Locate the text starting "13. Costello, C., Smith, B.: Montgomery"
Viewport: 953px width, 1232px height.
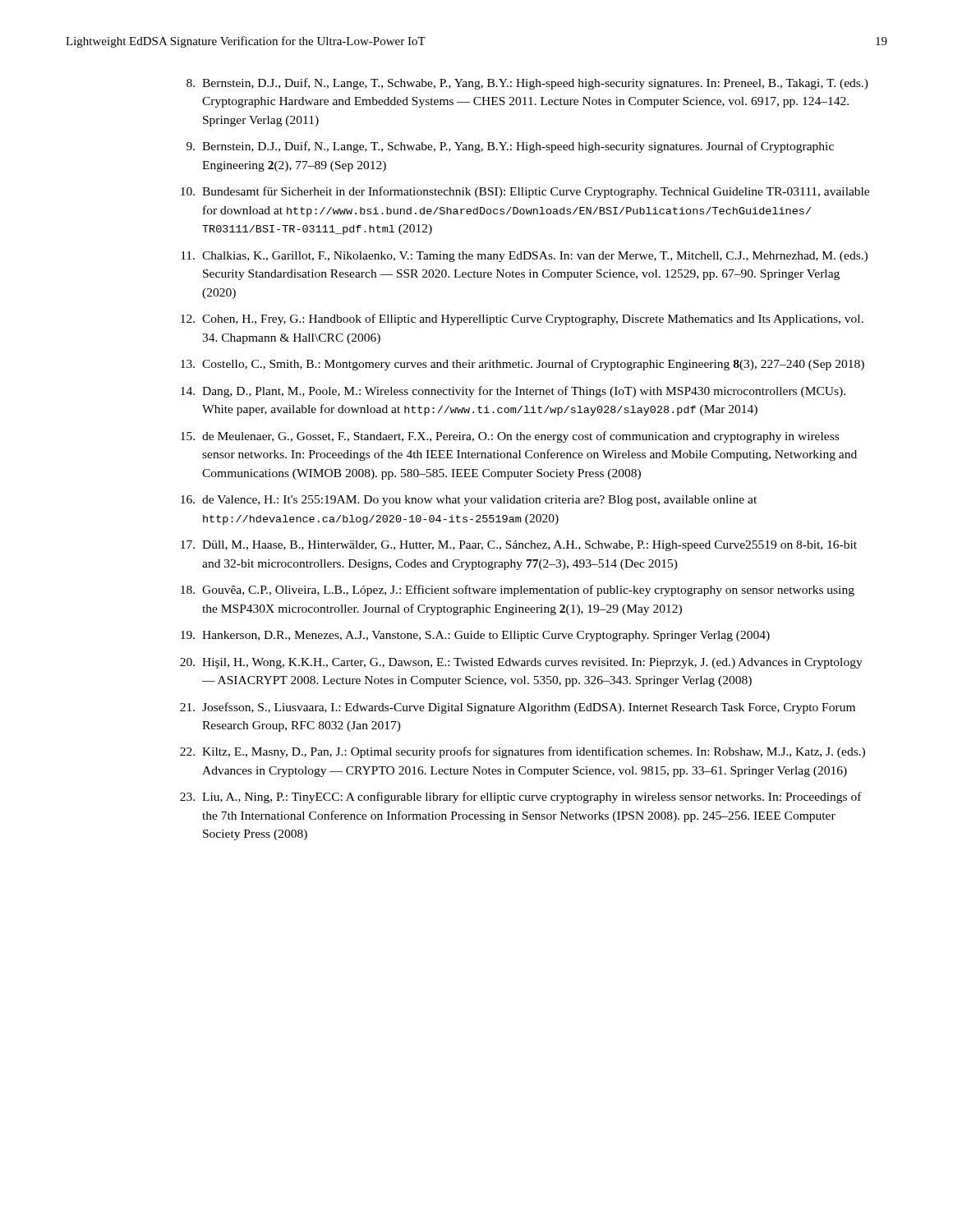(x=518, y=364)
